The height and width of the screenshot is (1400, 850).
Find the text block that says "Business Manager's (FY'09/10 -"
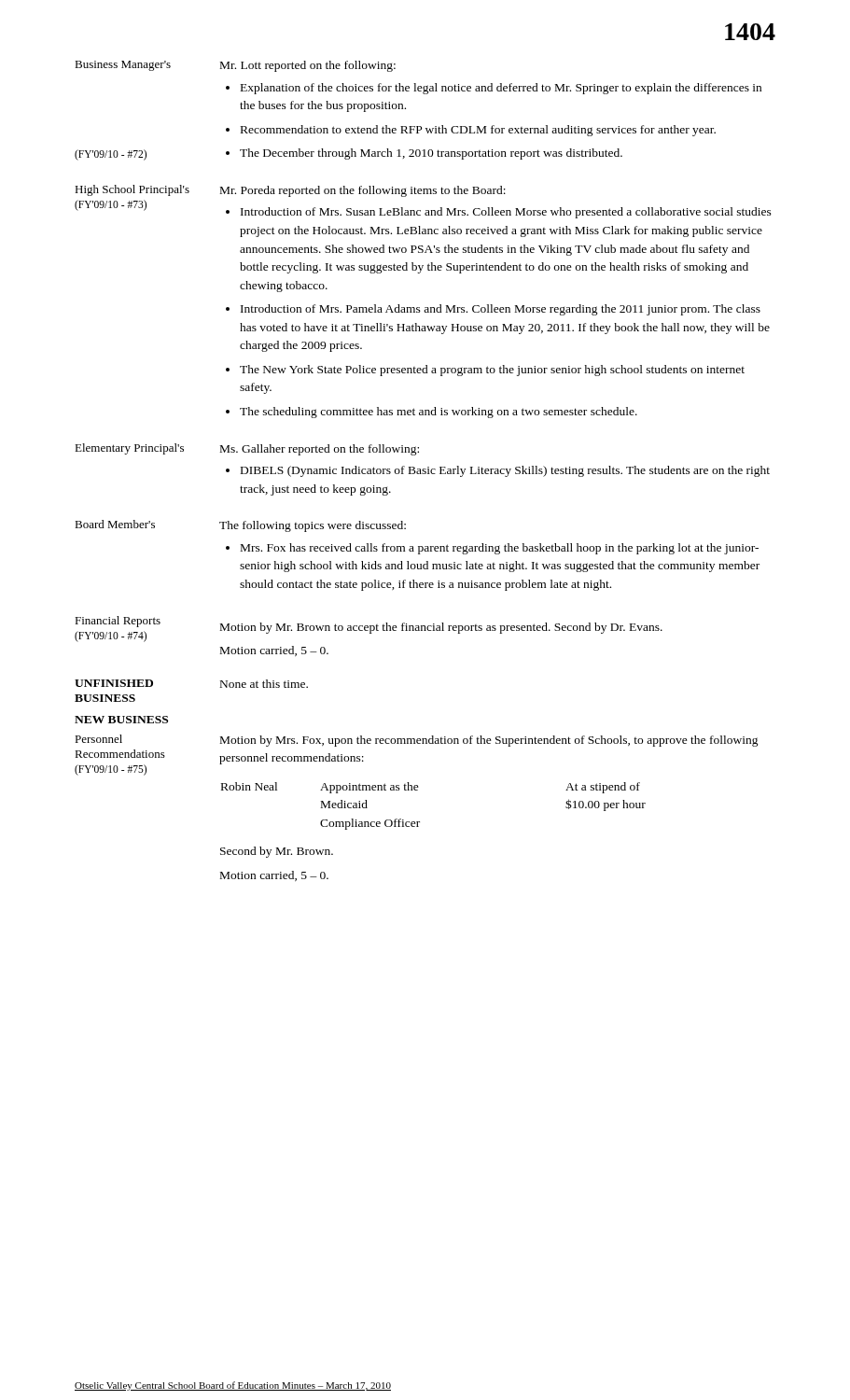(x=235, y=66)
